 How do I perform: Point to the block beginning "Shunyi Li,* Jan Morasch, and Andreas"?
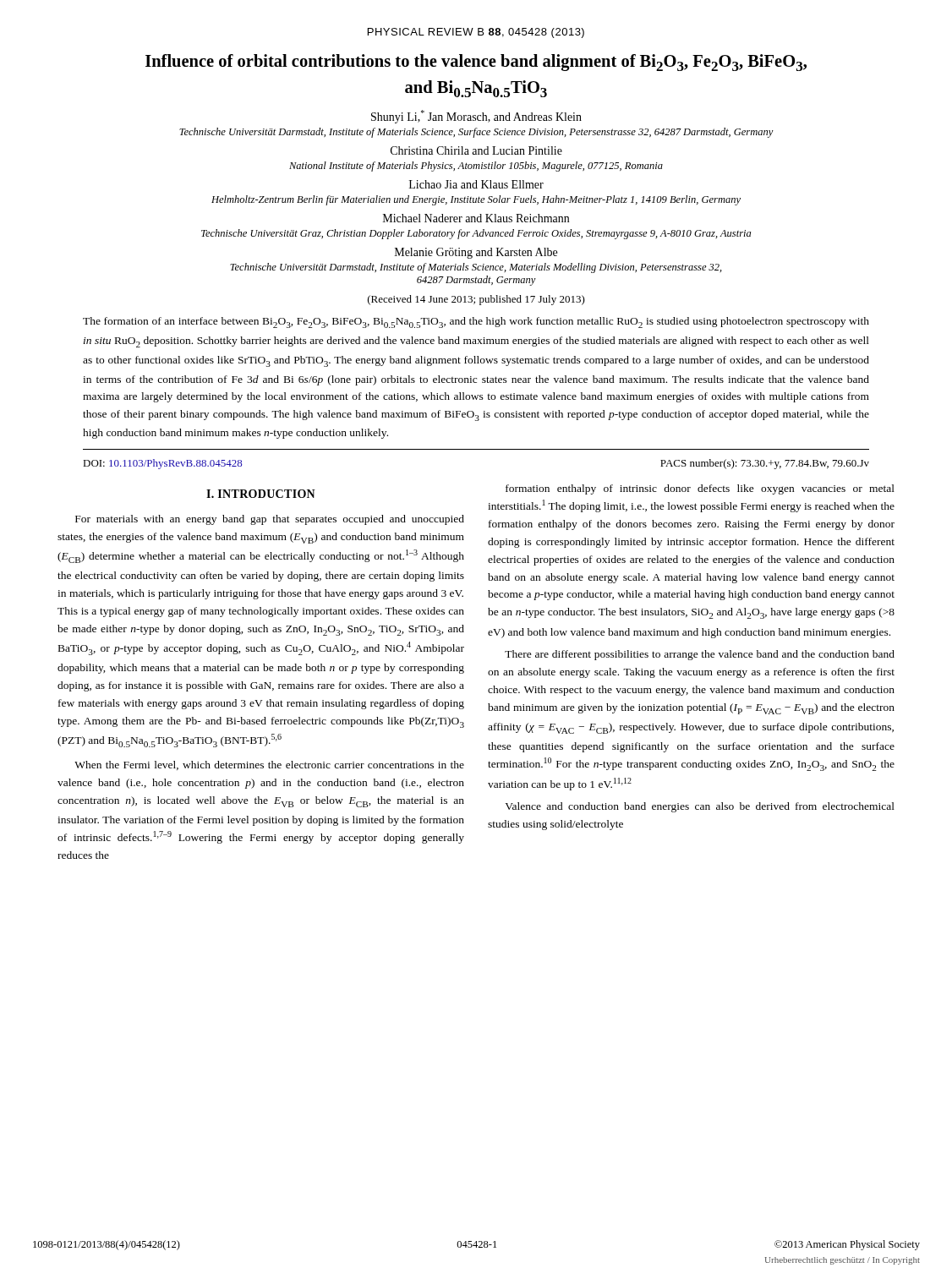(476, 117)
